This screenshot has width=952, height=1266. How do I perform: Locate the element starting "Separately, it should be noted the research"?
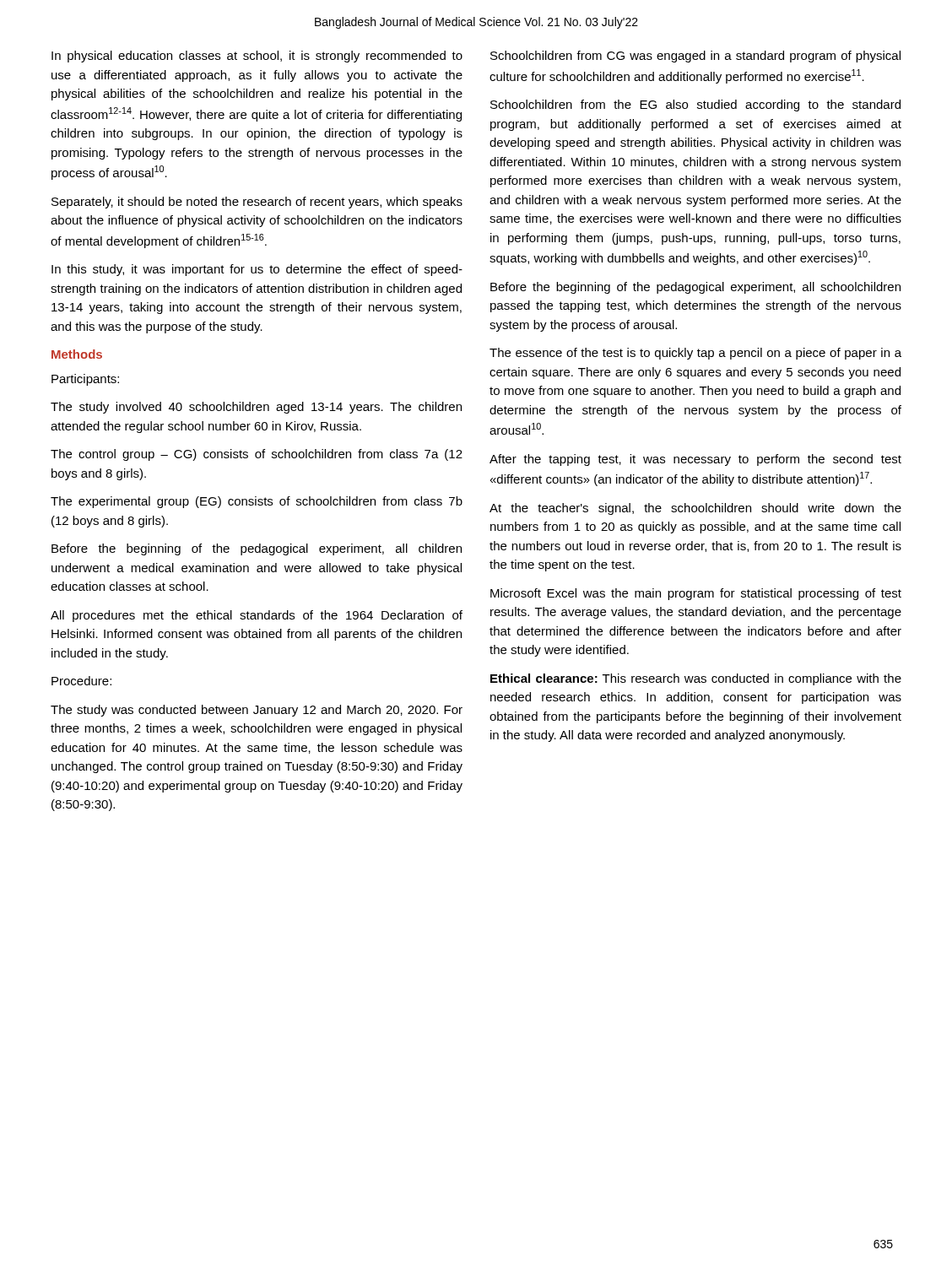[257, 221]
